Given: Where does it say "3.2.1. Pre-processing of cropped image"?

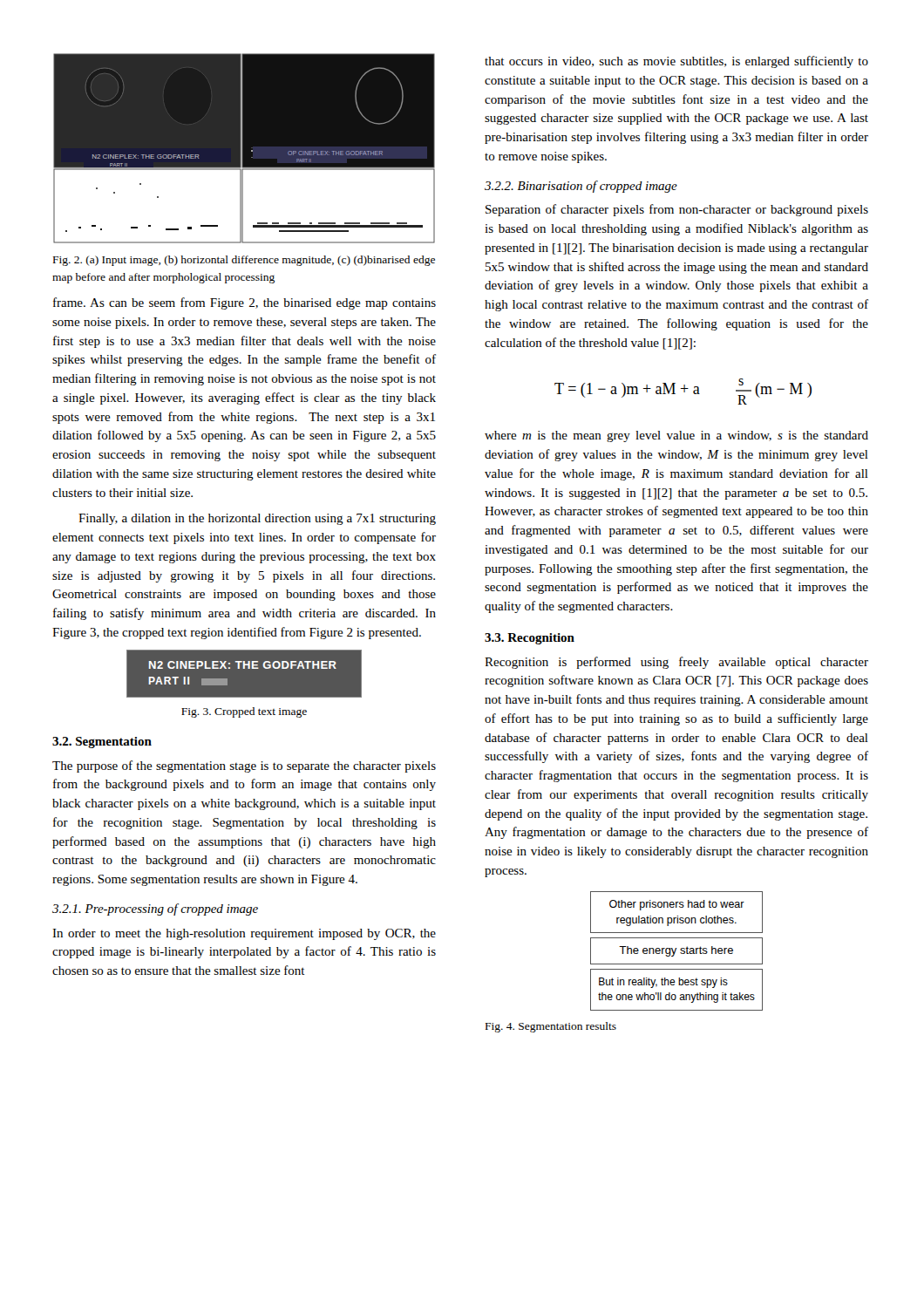Looking at the screenshot, I should [155, 908].
